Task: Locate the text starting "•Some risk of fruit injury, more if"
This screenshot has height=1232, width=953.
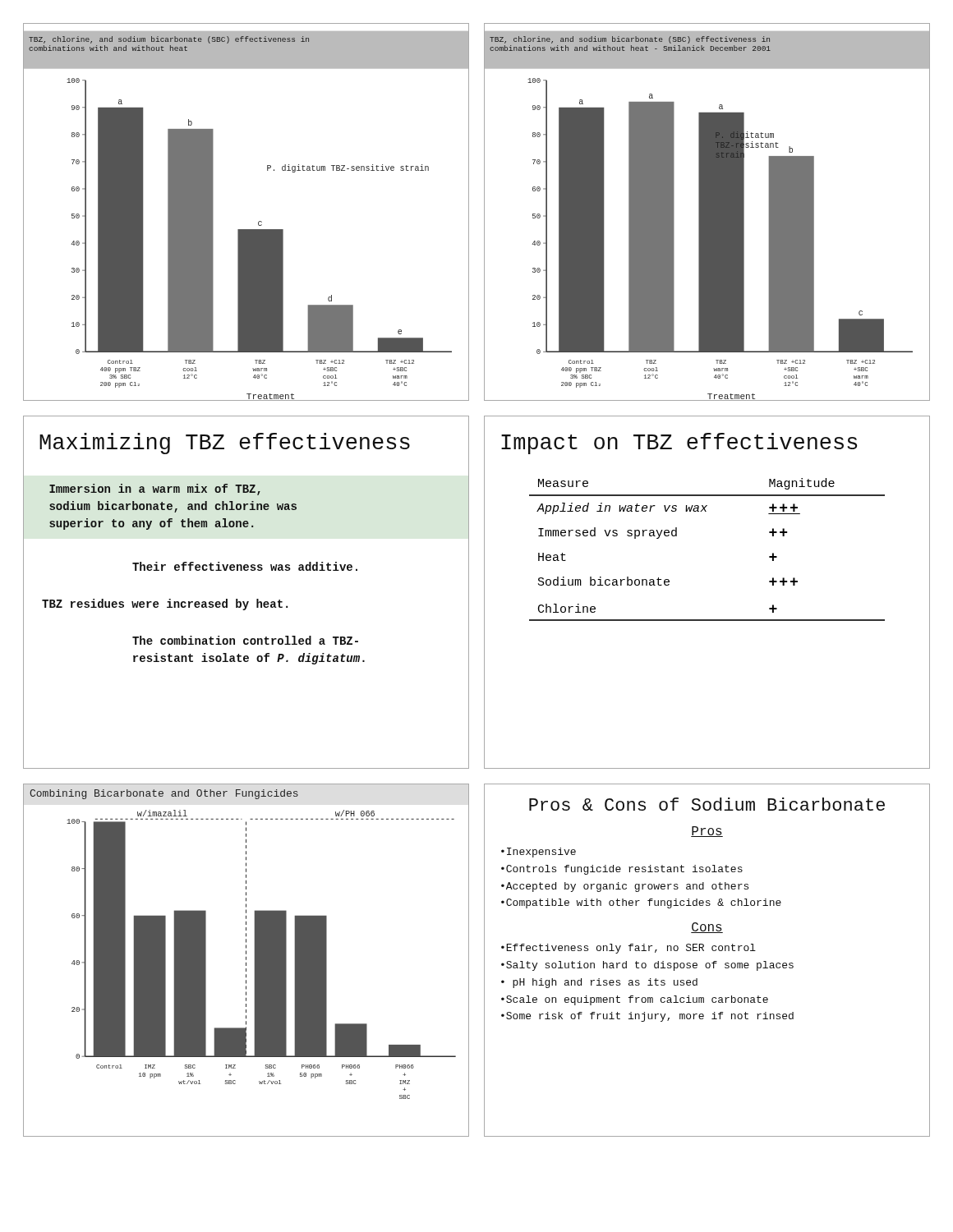Action: 647,1017
